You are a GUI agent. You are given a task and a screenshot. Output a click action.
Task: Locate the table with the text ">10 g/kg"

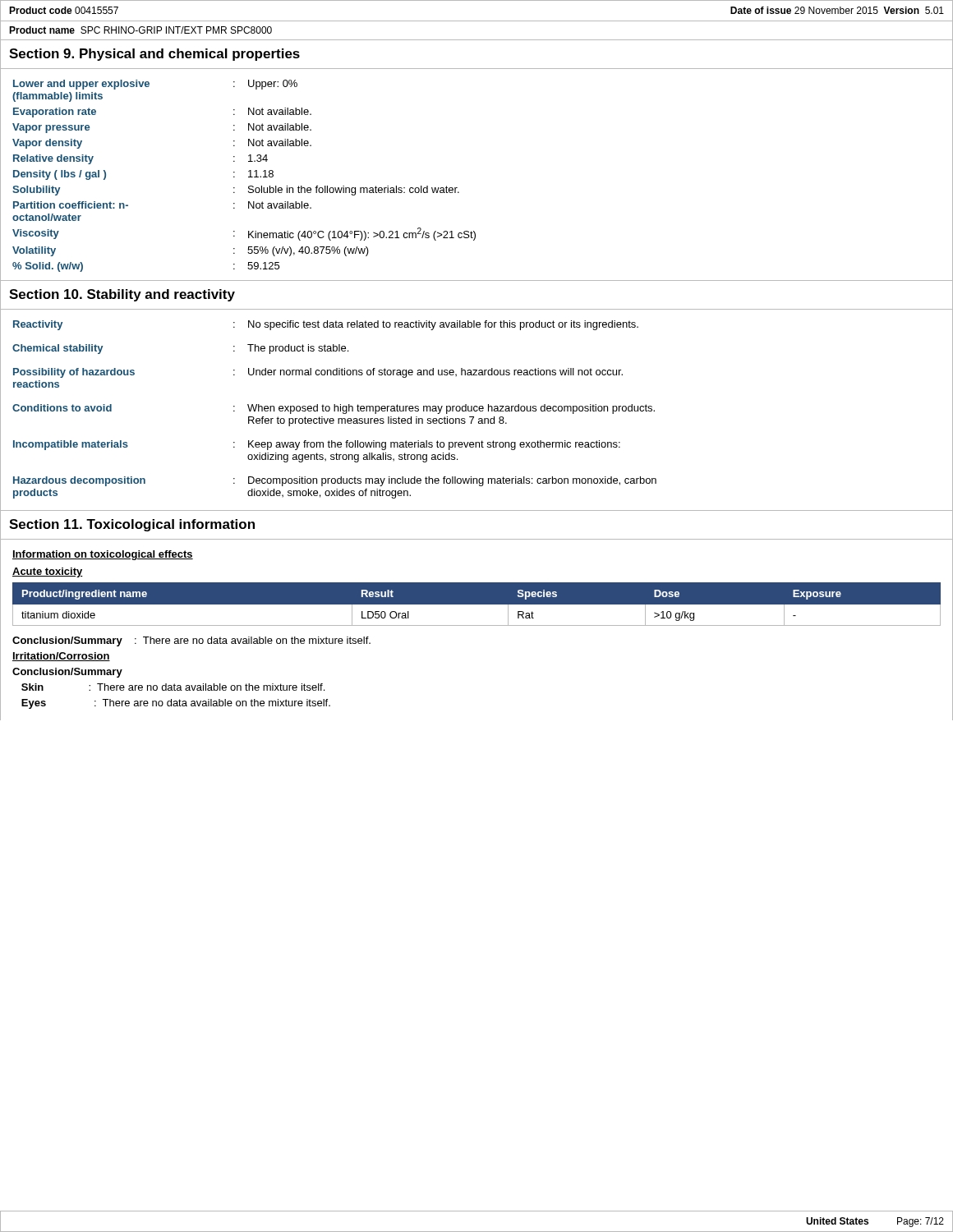coord(476,604)
